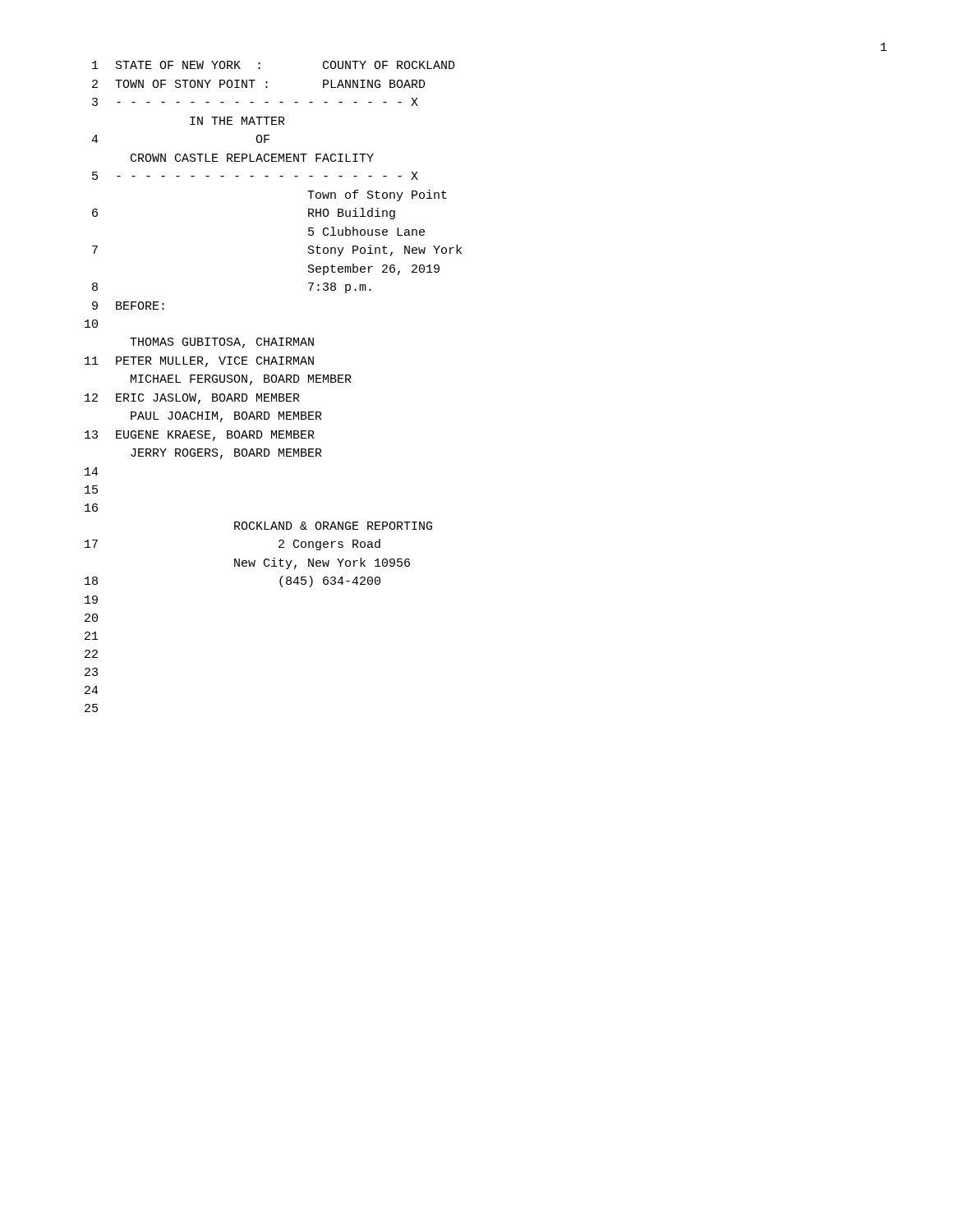953x1232 pixels.
Task: Click on the text block starting "4 OF"
Action: tap(94, 138)
